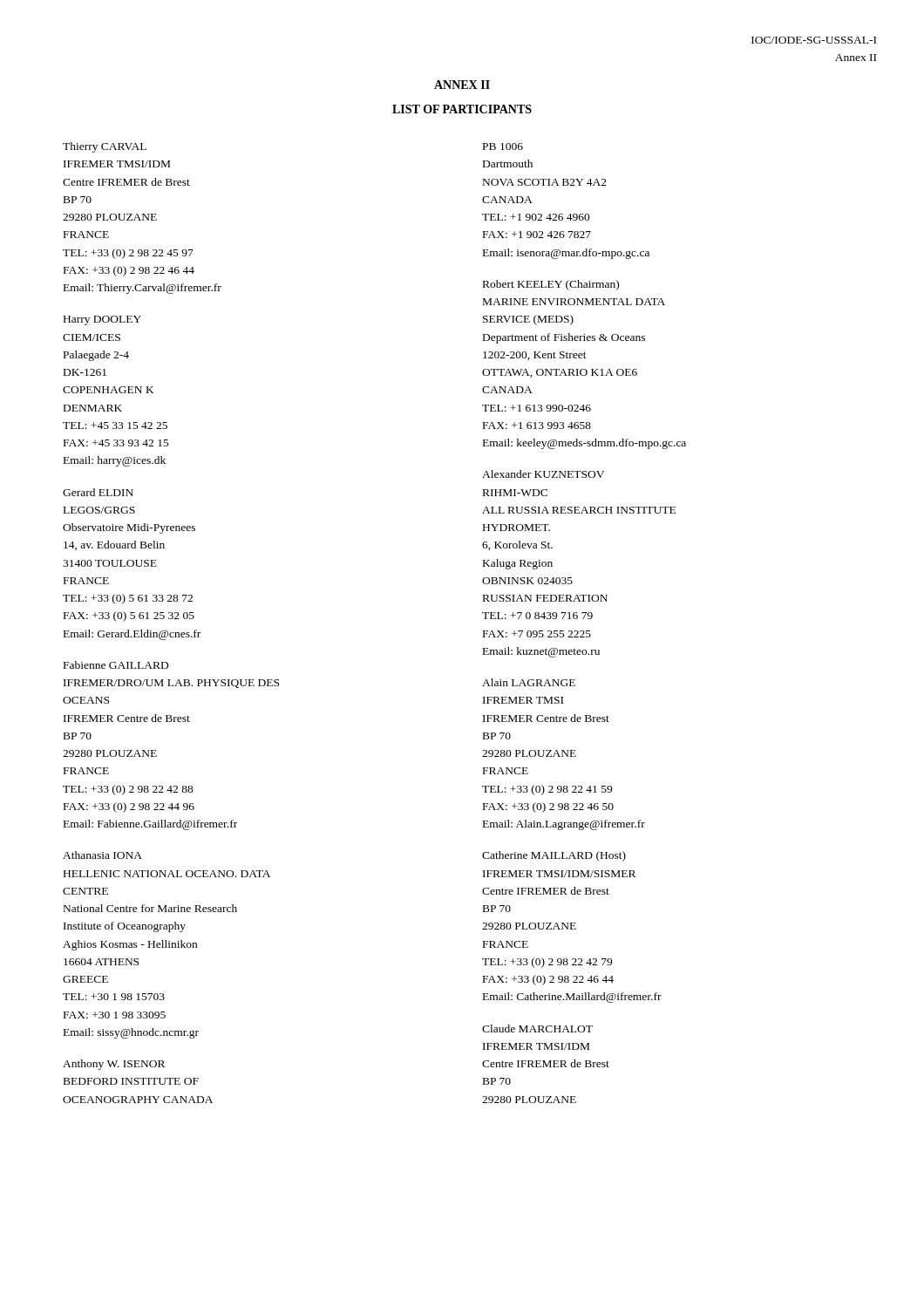
Task: Find the text block starting "Alain LAGRANGE IFREMER TMSI IFREMER Centre de"
Action: tap(529, 682)
